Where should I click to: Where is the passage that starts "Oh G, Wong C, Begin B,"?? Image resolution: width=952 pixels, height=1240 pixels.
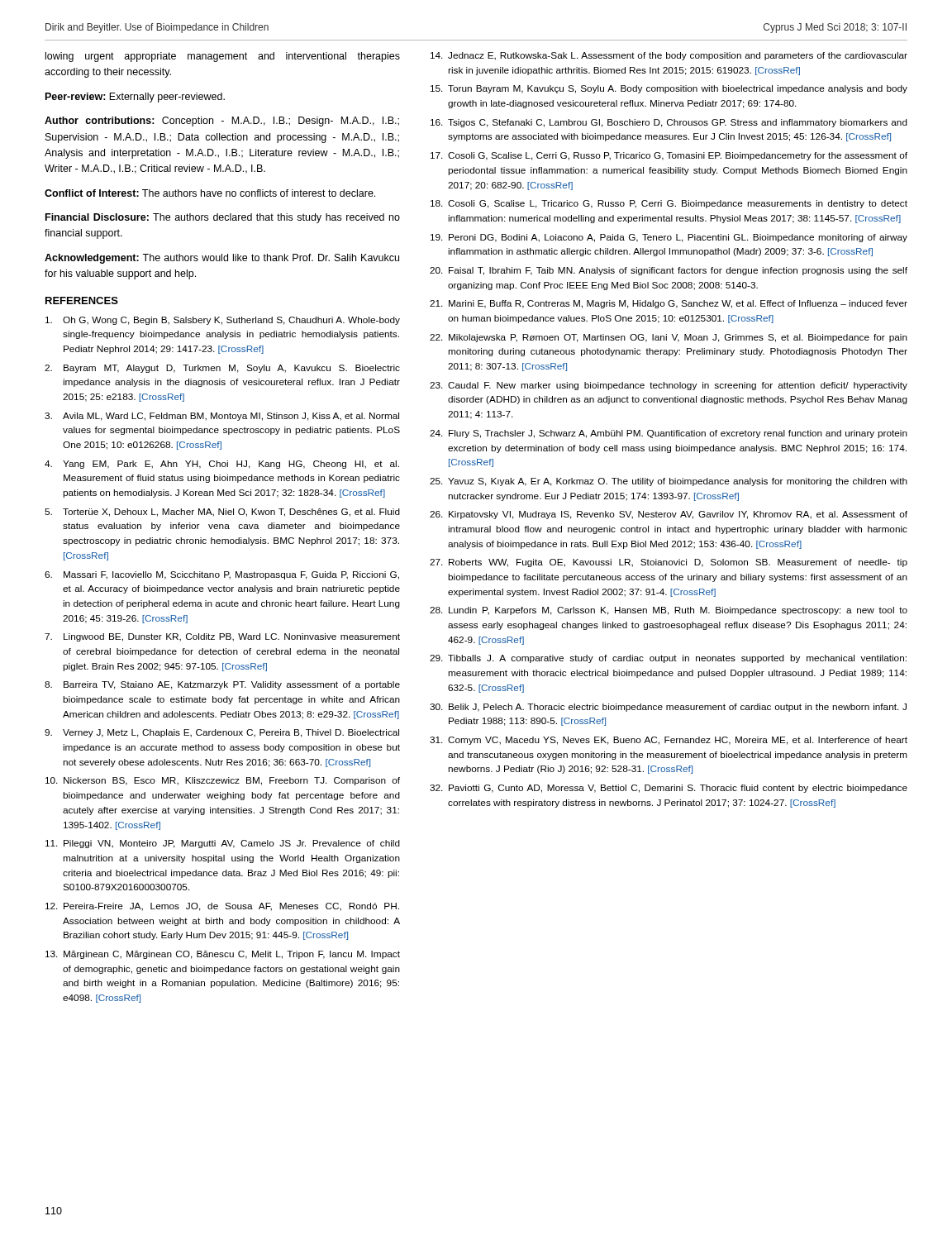pyautogui.click(x=222, y=335)
